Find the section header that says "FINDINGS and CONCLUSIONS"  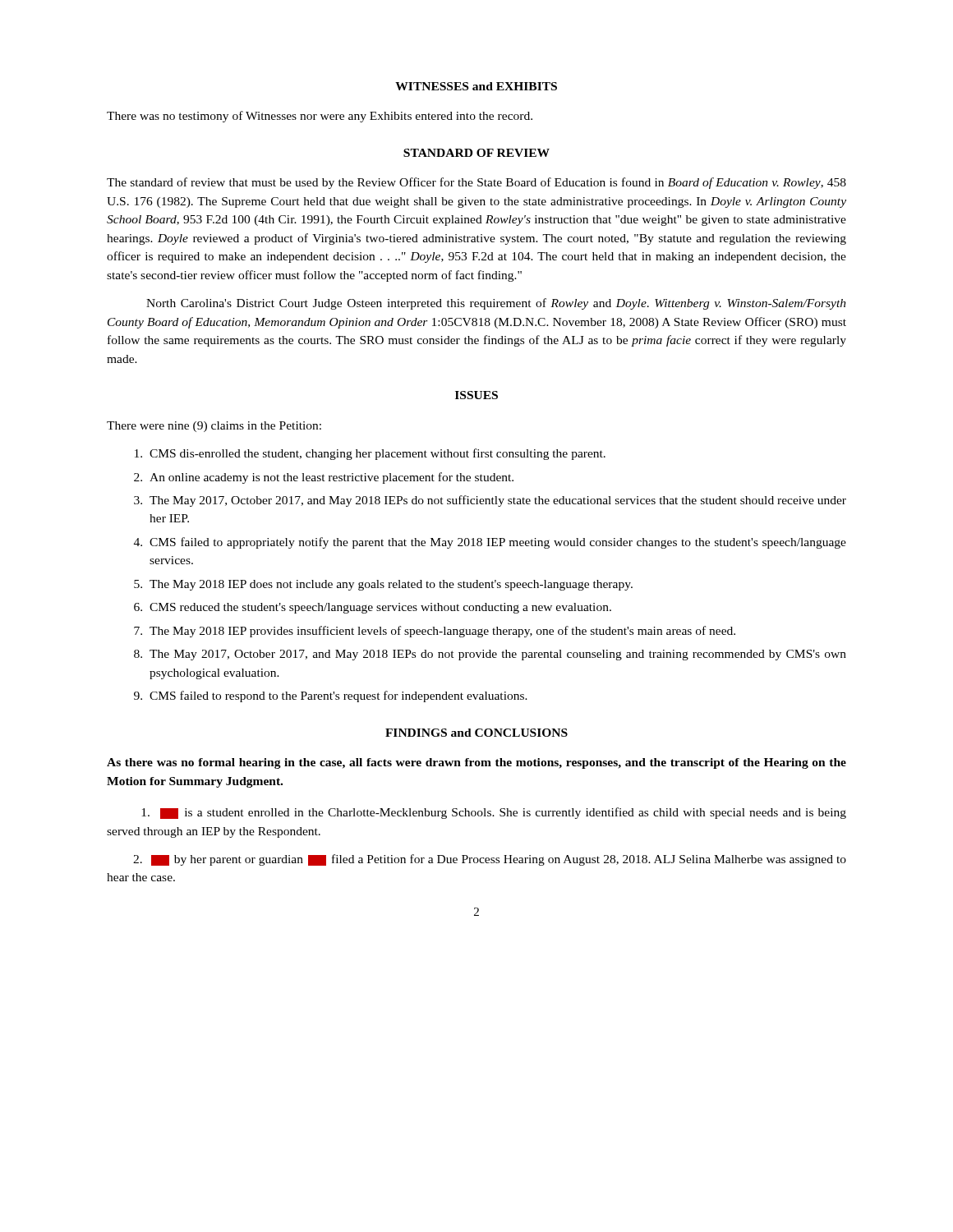tap(476, 732)
